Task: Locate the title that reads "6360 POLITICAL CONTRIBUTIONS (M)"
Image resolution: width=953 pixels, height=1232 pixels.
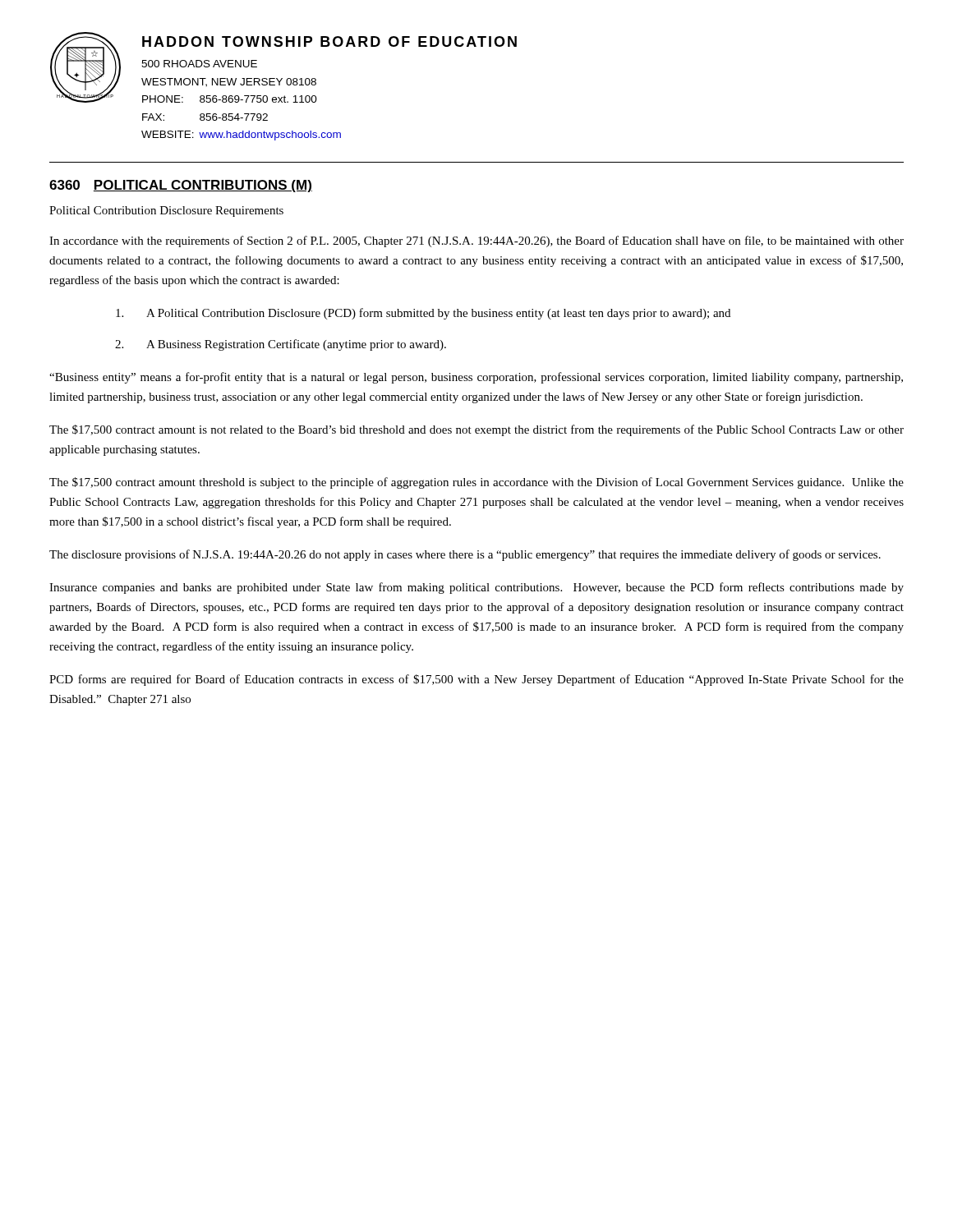Action: point(181,186)
